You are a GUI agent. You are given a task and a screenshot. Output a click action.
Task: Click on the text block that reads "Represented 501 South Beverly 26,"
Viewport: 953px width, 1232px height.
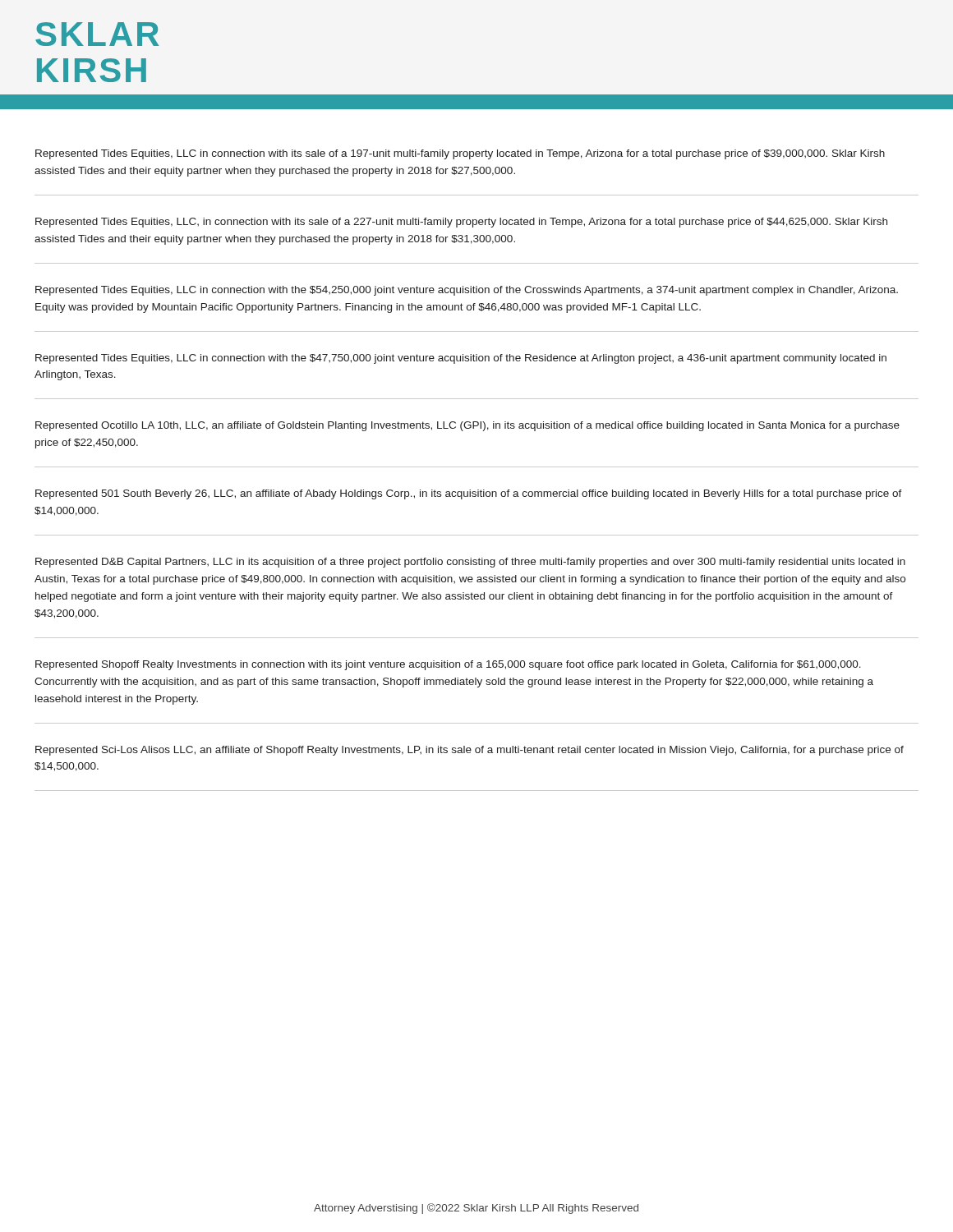(x=468, y=502)
